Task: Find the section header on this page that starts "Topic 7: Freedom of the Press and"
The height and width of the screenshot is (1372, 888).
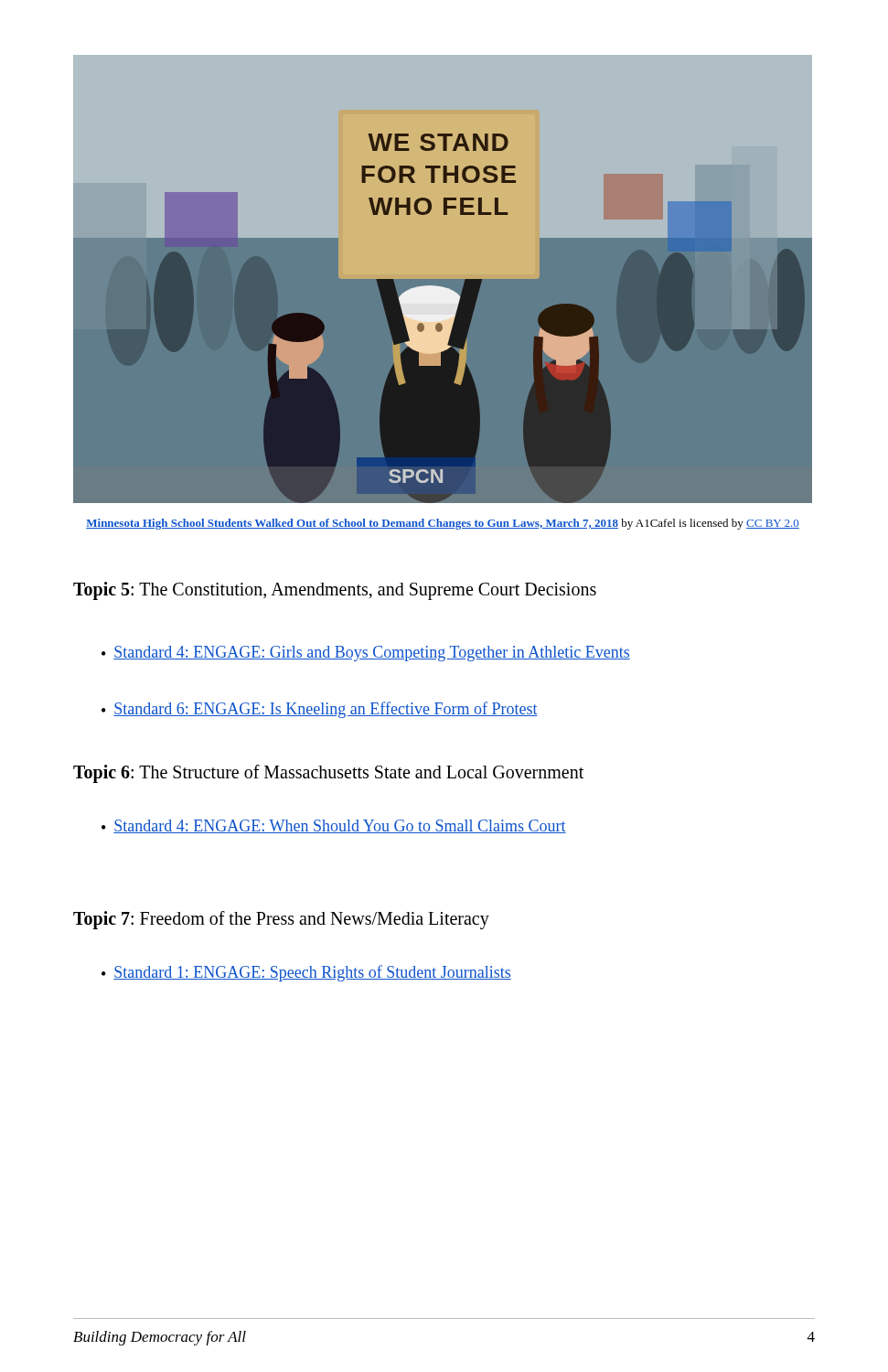Action: click(281, 918)
